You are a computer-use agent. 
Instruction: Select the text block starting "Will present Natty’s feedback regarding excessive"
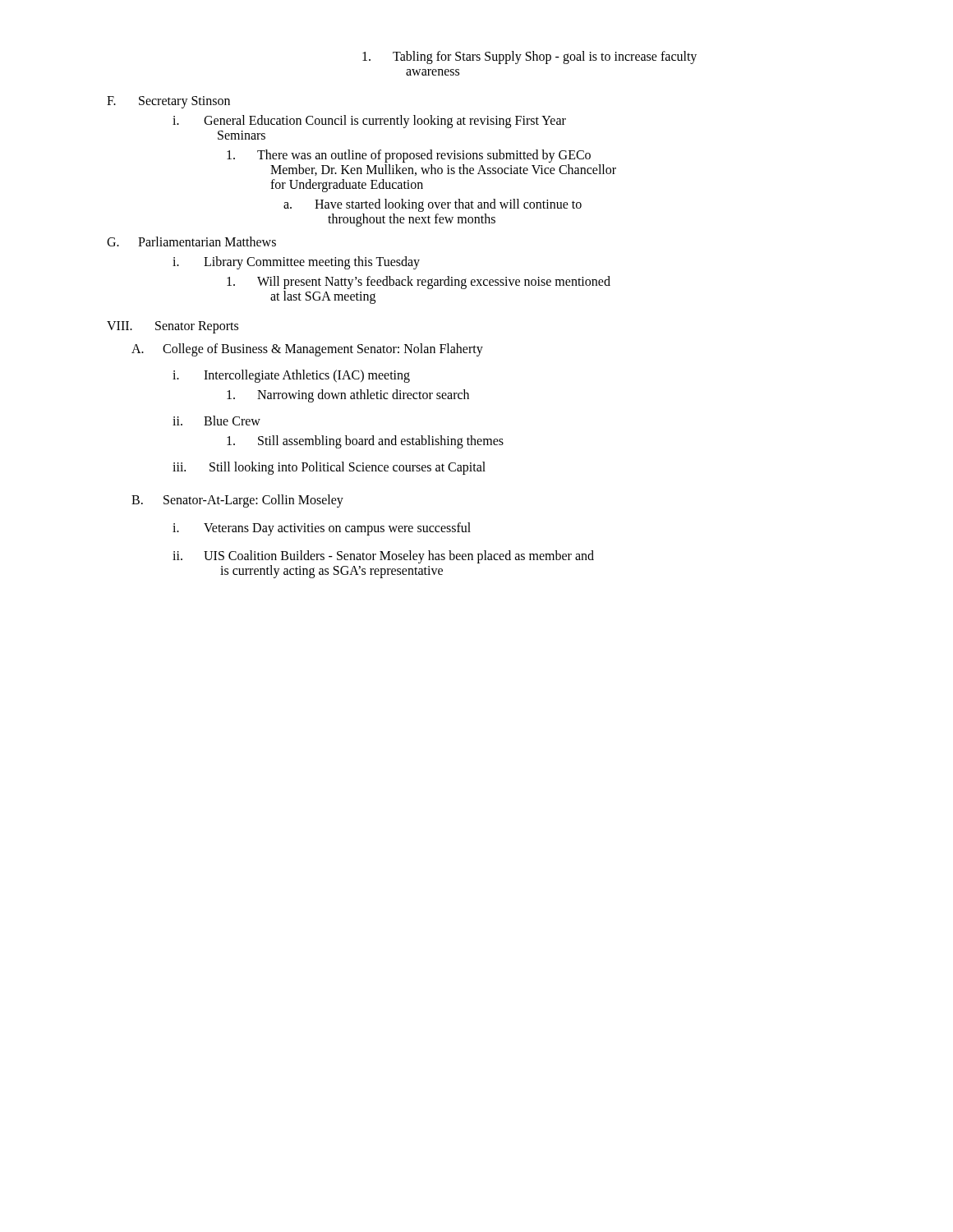click(x=536, y=289)
